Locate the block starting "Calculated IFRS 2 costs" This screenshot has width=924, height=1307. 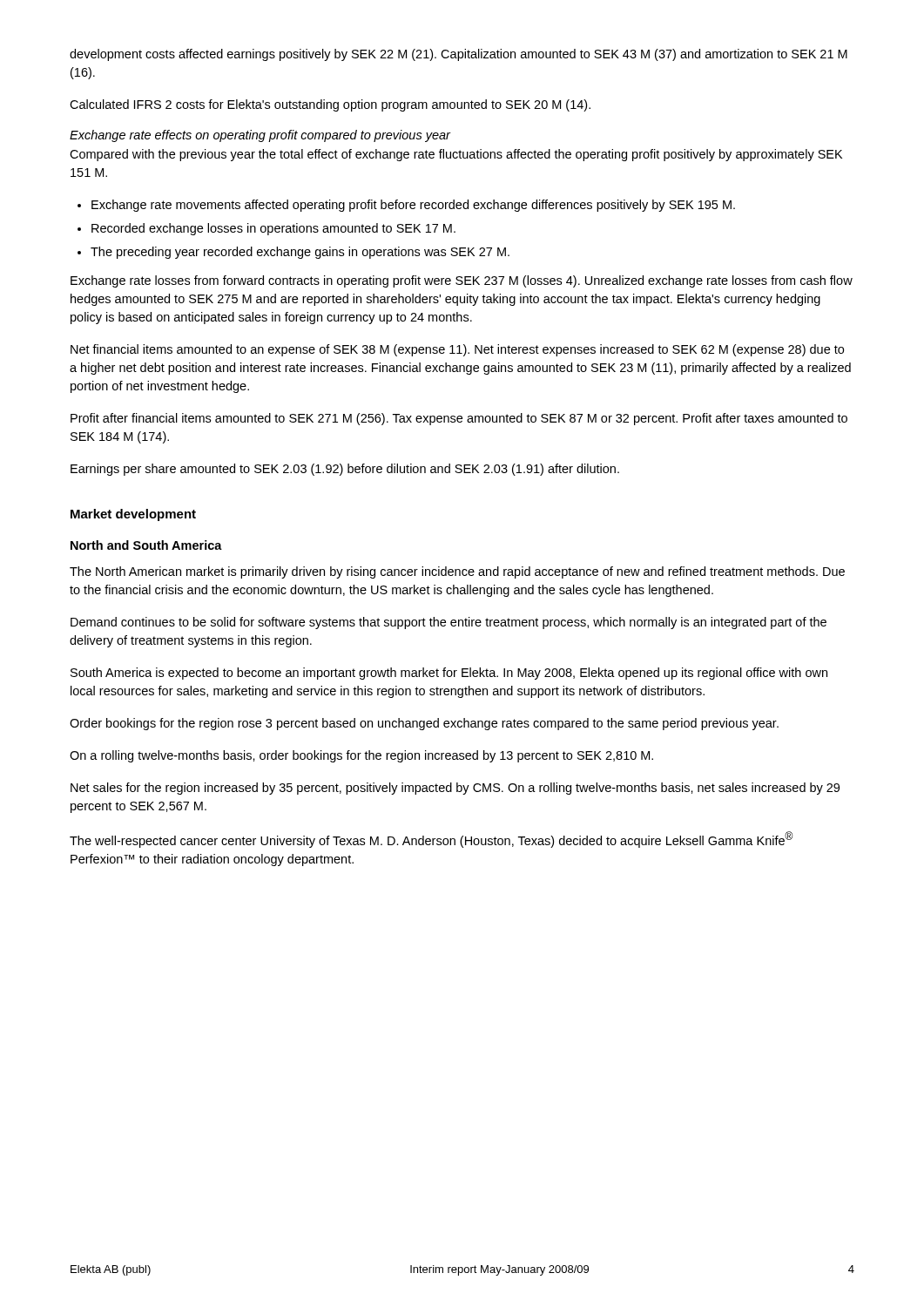331,105
